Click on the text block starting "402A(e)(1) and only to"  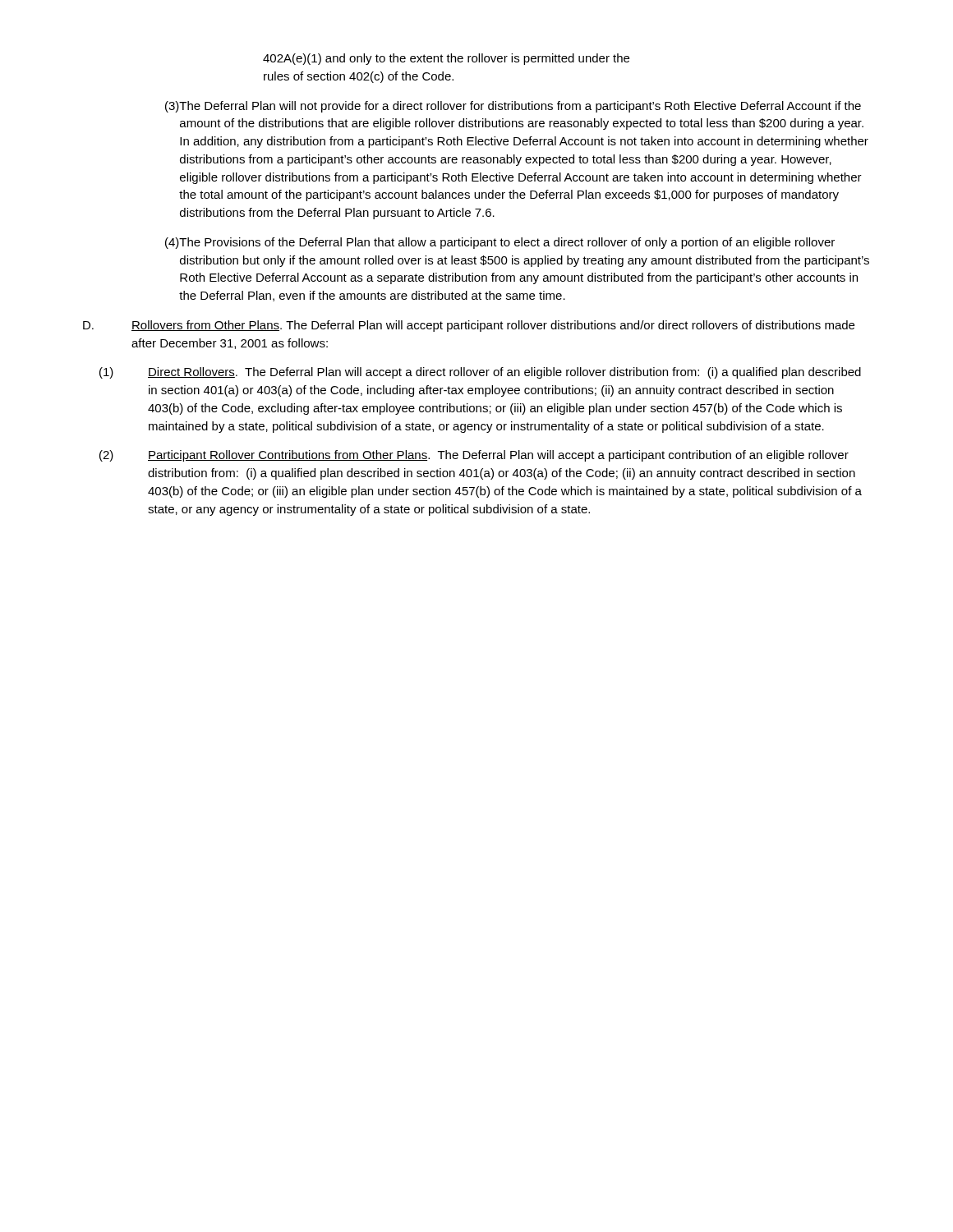click(446, 67)
